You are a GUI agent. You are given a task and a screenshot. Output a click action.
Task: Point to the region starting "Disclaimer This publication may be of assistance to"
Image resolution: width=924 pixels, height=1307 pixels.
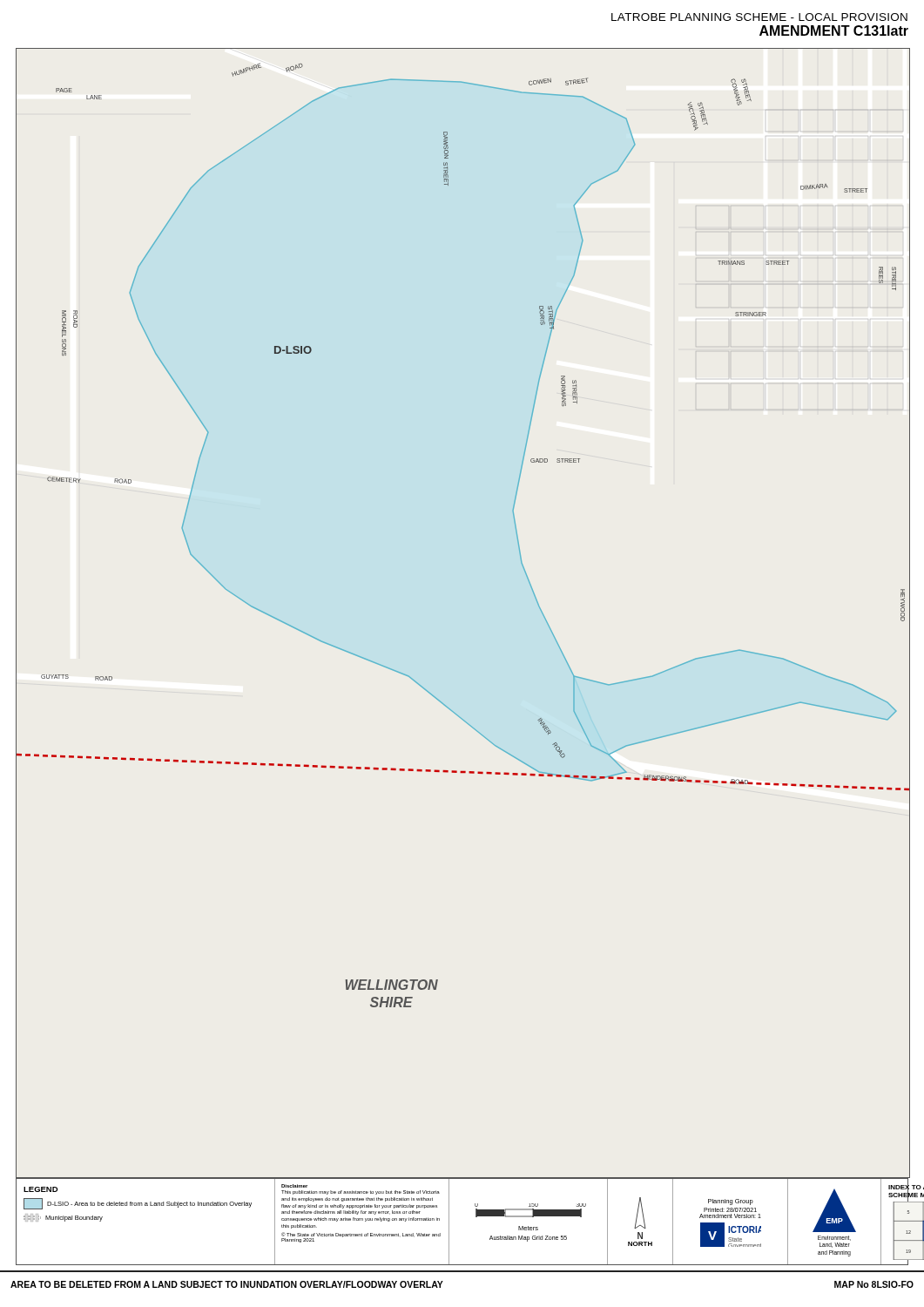click(362, 1213)
